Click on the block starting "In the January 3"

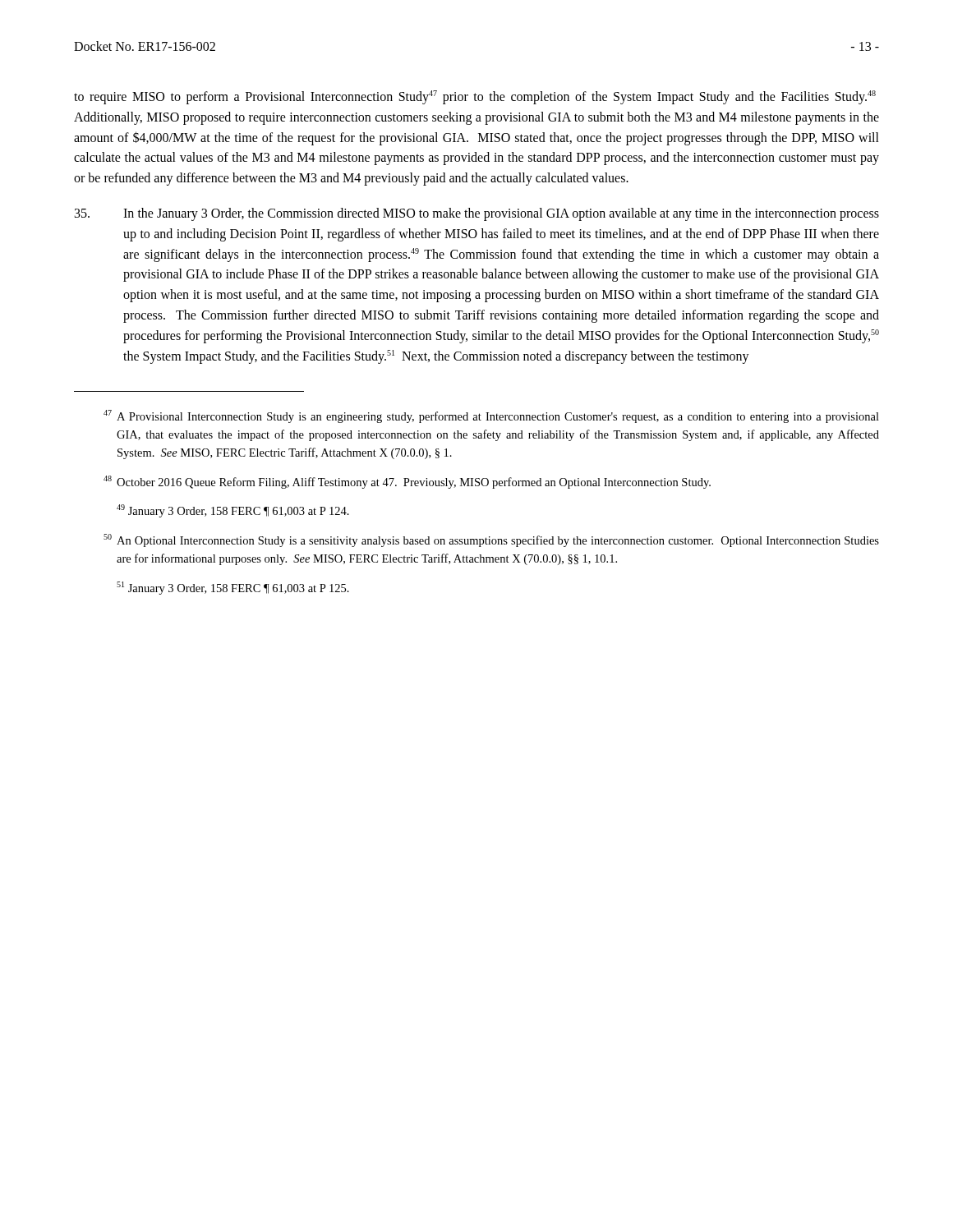point(476,285)
